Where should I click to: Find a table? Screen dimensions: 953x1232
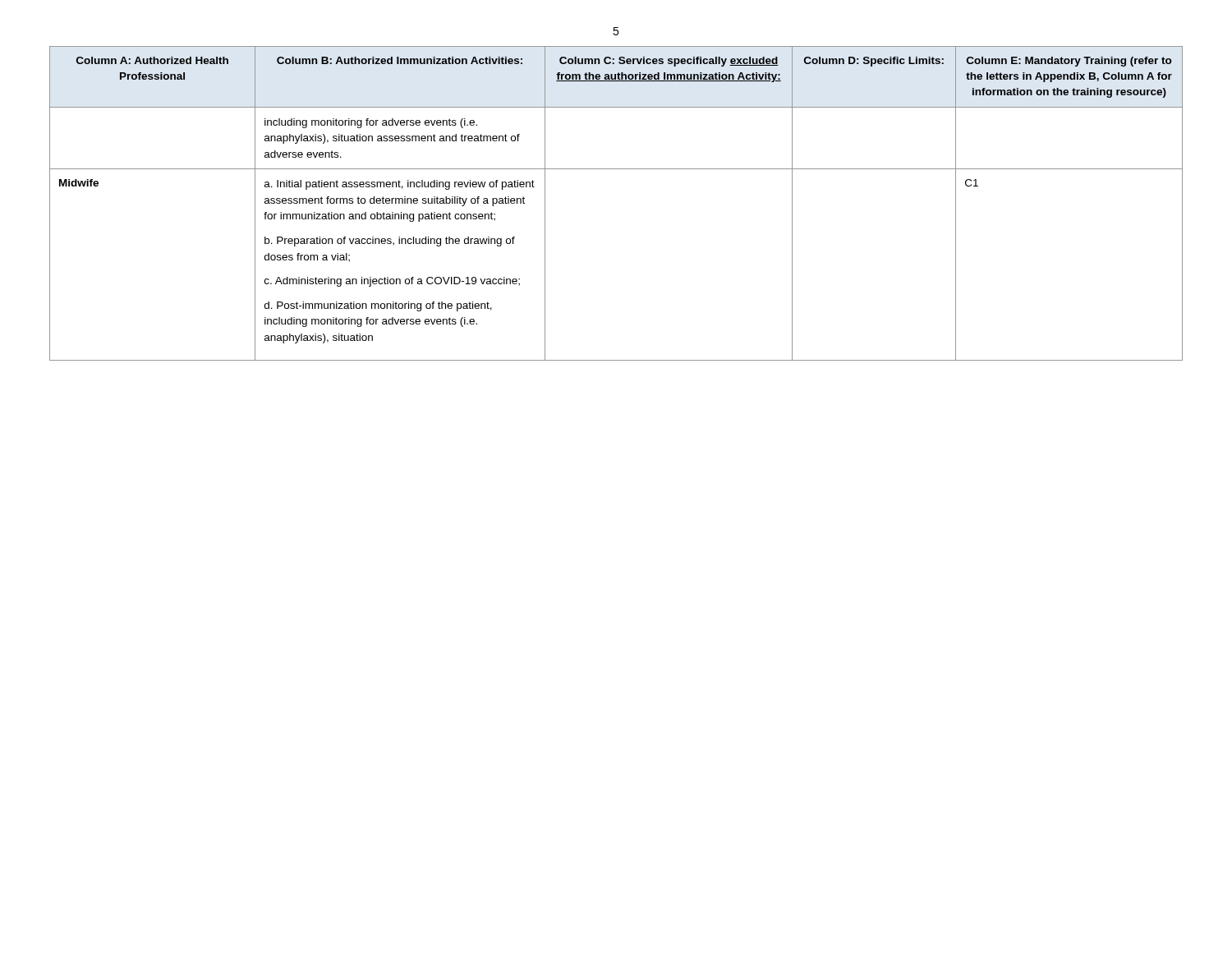[616, 204]
